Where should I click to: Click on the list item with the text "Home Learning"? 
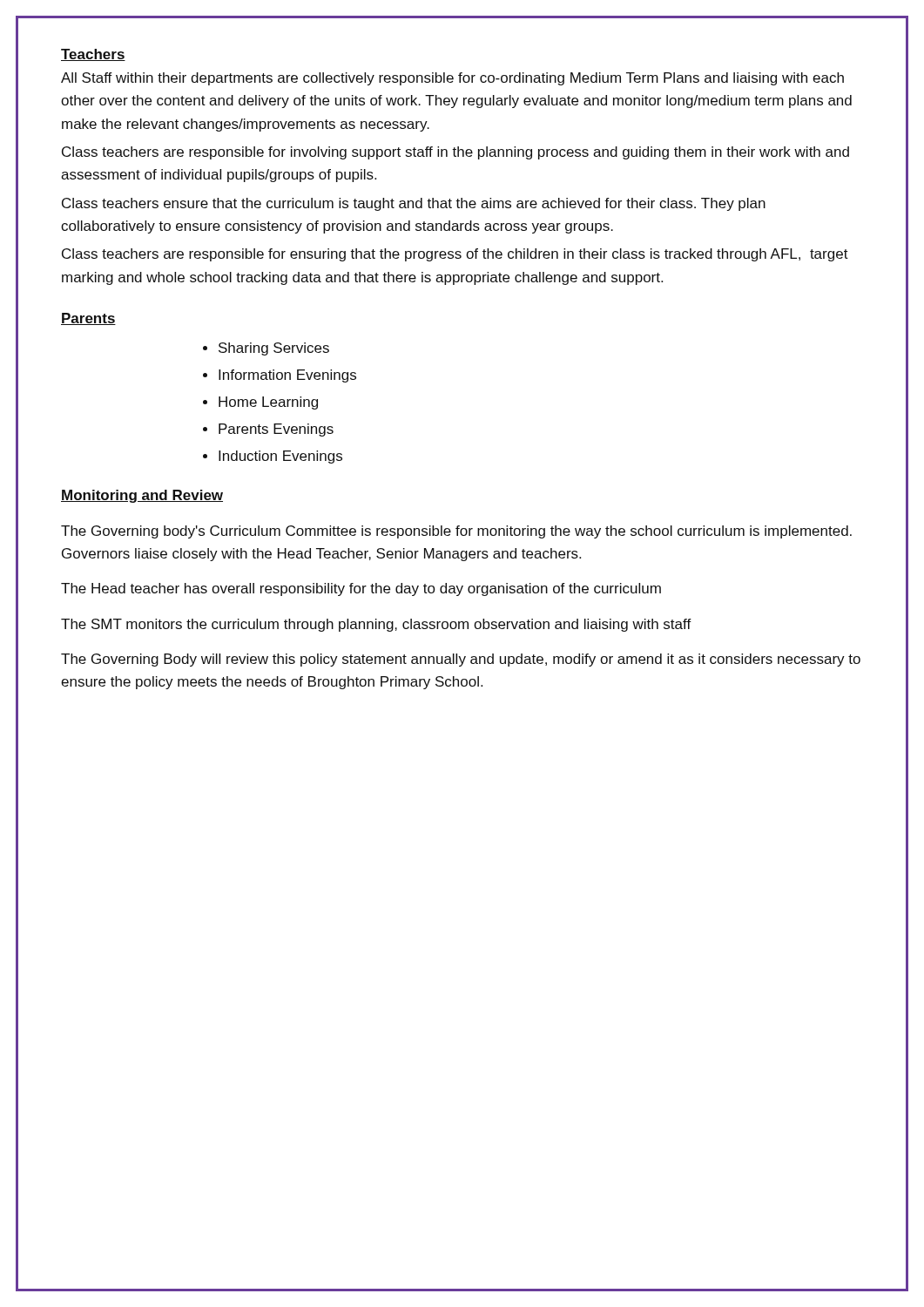pos(268,402)
